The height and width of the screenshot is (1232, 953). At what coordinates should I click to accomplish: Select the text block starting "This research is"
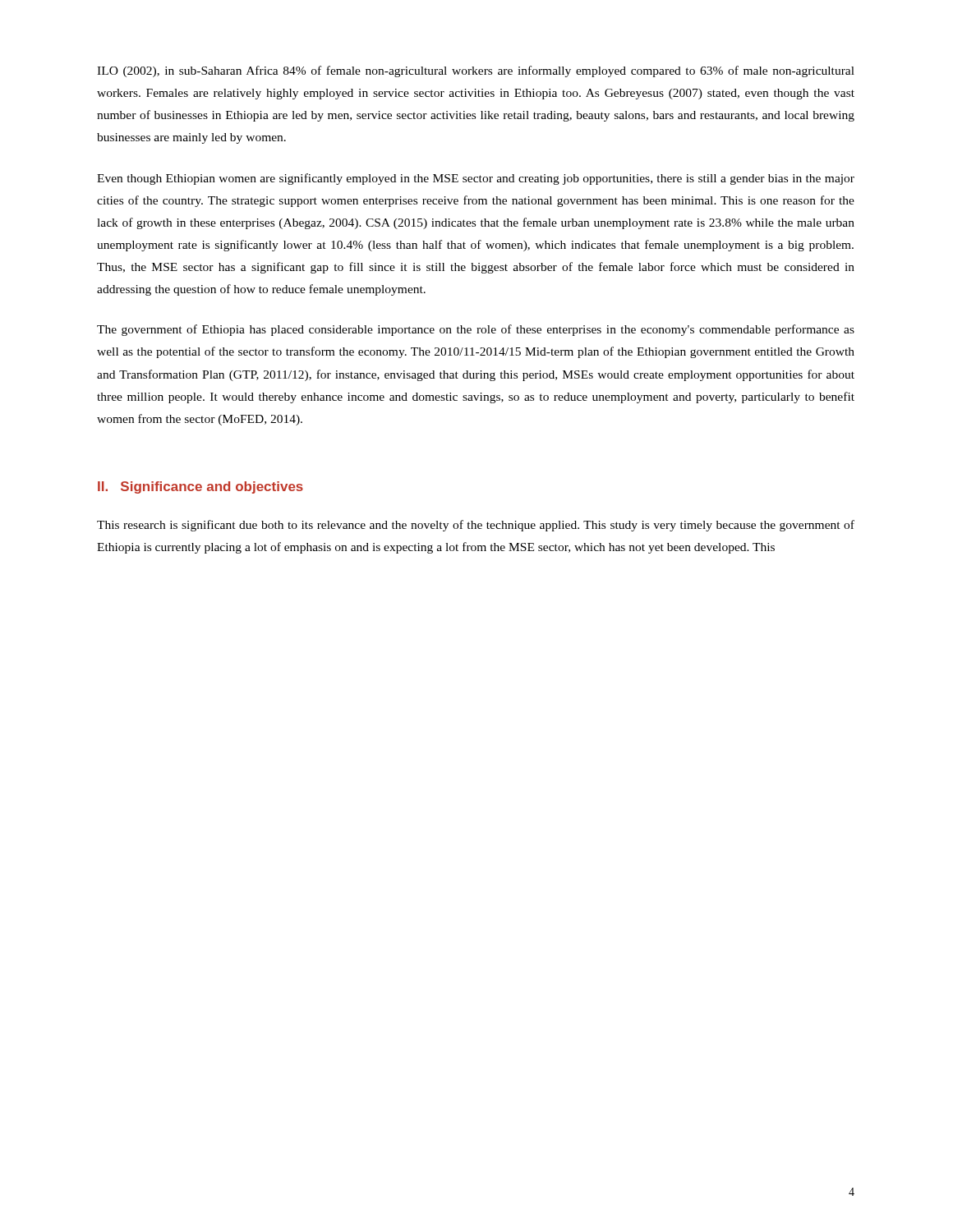point(476,536)
